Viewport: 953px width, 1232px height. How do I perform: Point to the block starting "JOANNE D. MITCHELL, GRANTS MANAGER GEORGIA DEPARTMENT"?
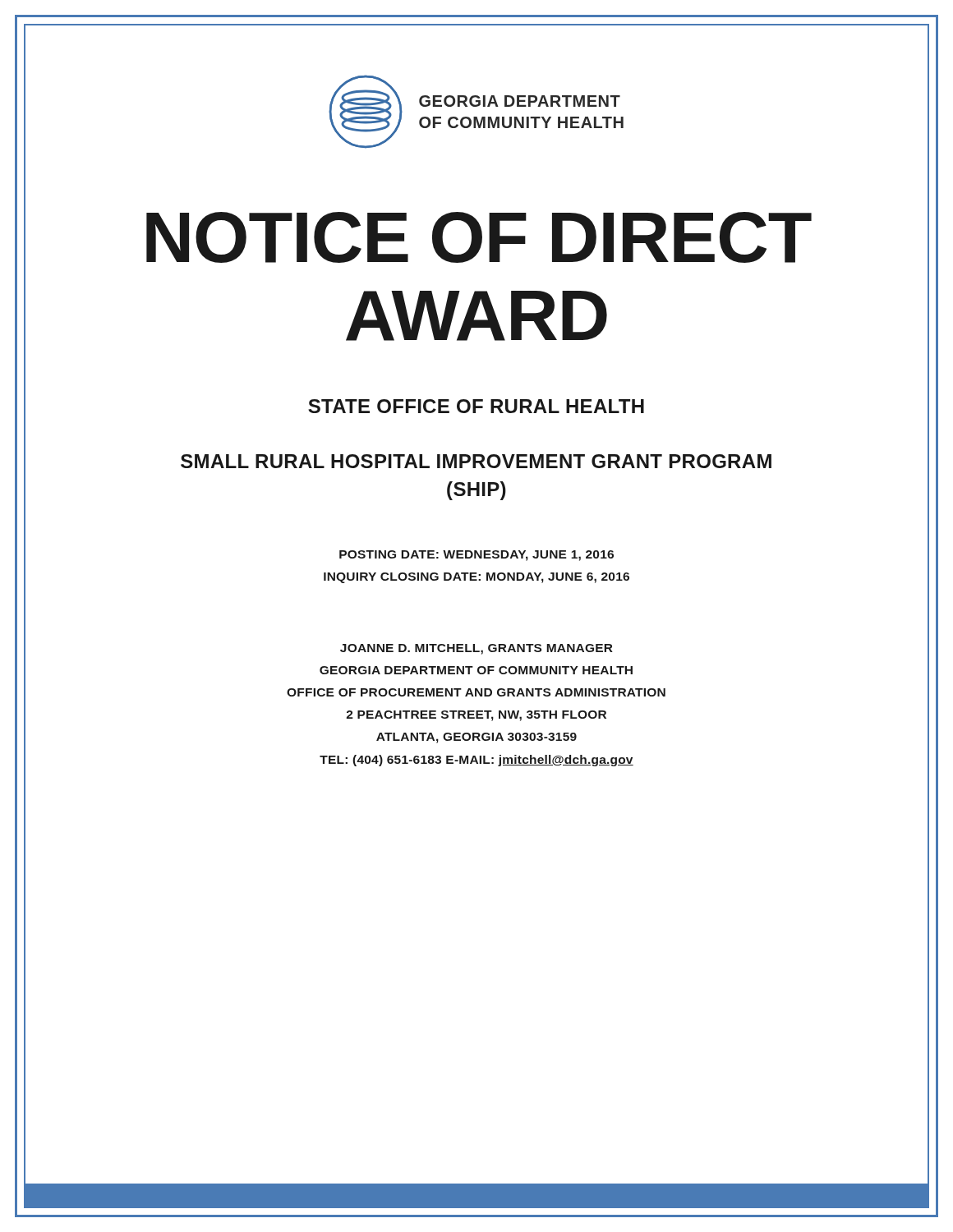tap(476, 703)
